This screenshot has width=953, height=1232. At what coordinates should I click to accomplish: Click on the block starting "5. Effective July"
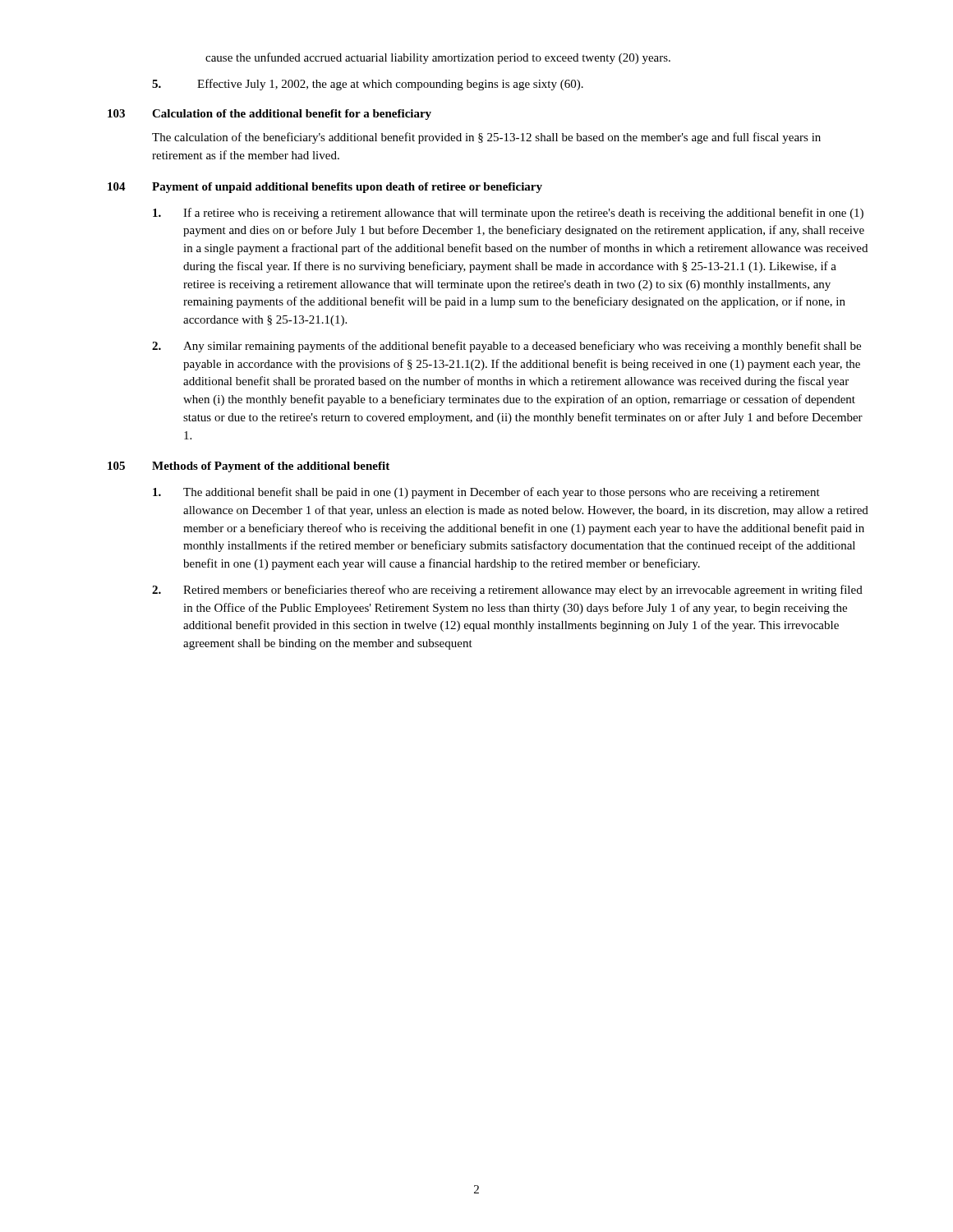point(489,84)
